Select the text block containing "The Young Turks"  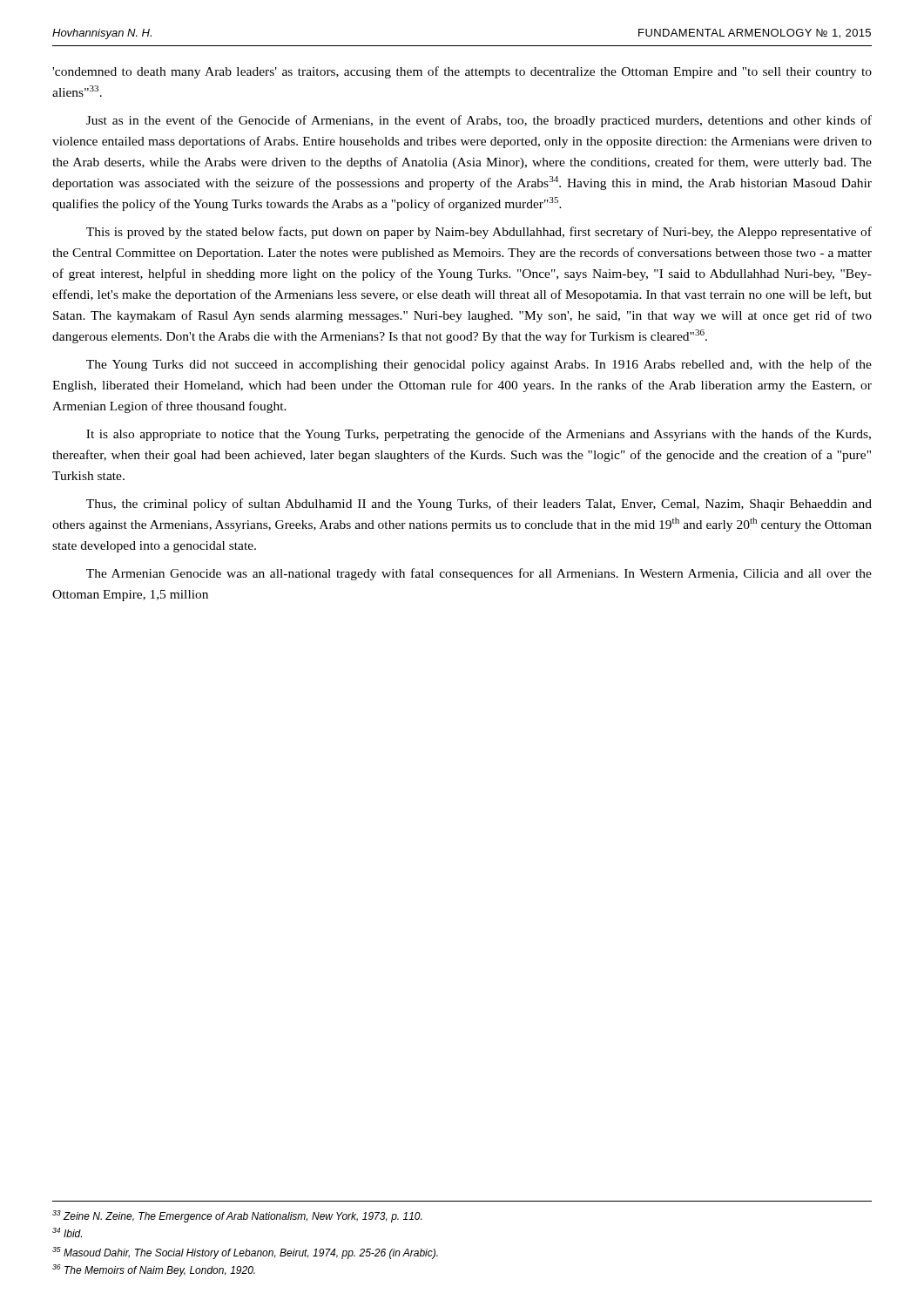[x=462, y=385]
